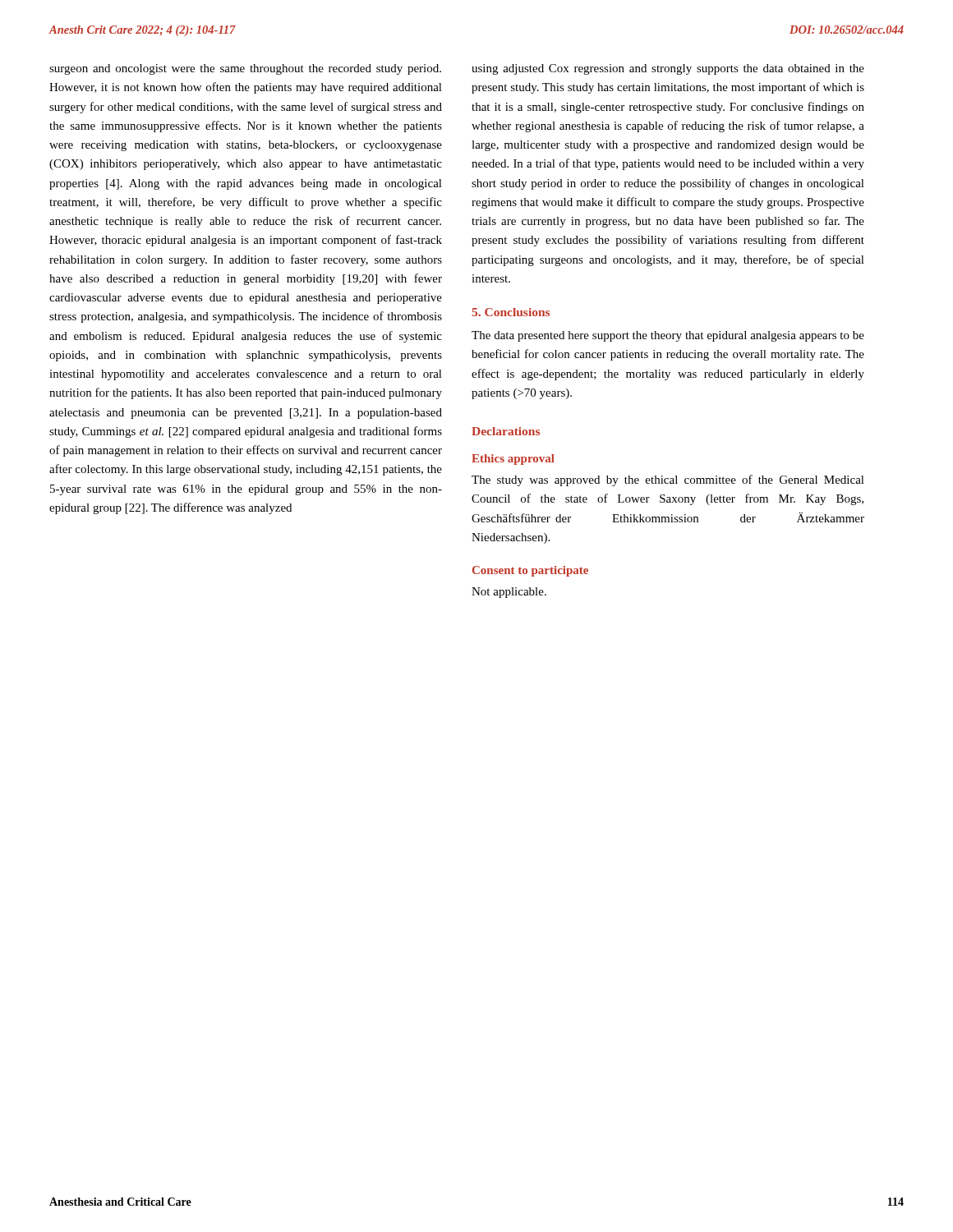Screen dimensions: 1232x953
Task: Click the passage that begins "using adjusted Cox regression and strongly supports"
Action: (668, 173)
